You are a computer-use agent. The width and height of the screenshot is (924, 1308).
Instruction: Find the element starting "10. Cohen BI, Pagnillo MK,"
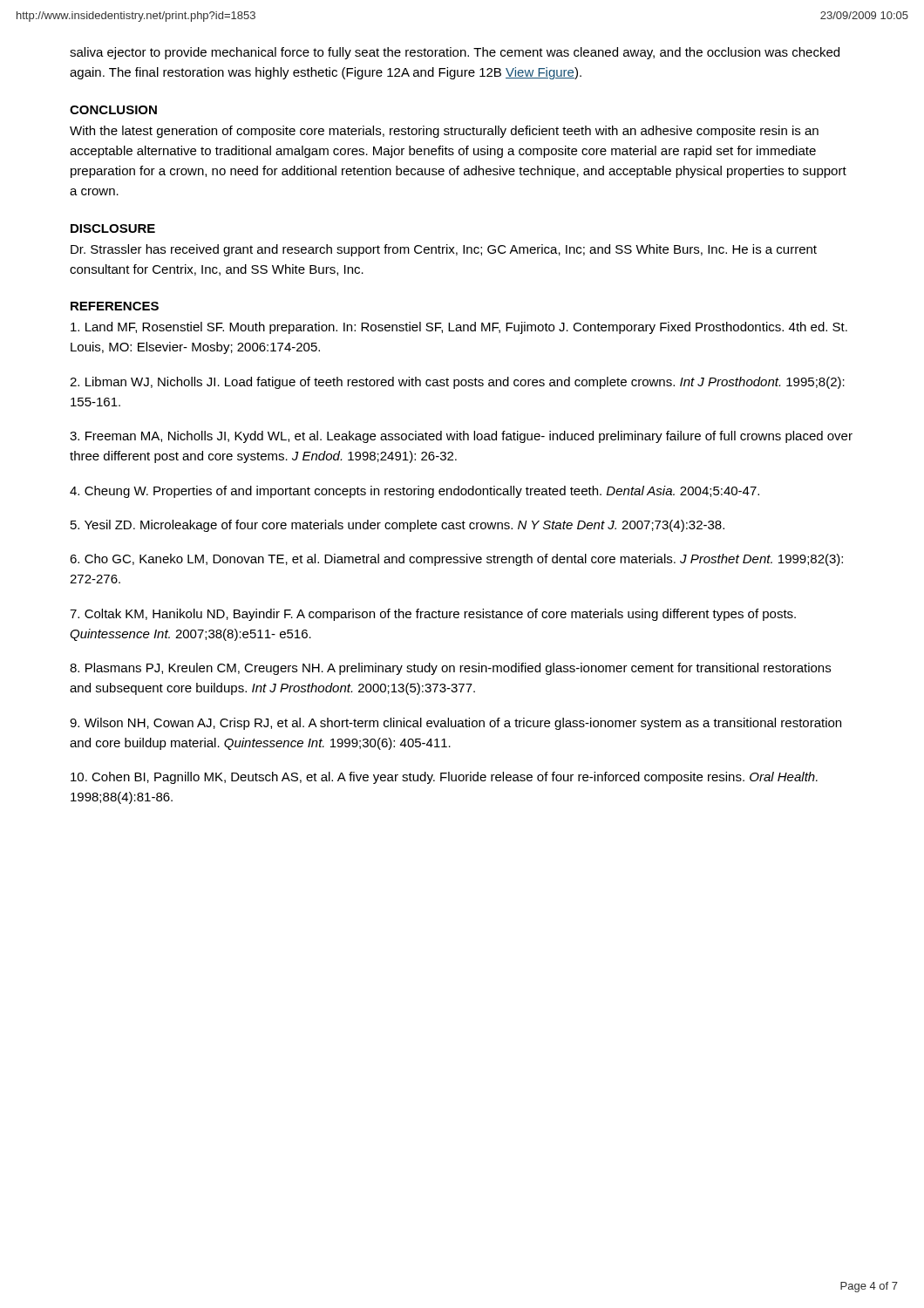(x=444, y=787)
